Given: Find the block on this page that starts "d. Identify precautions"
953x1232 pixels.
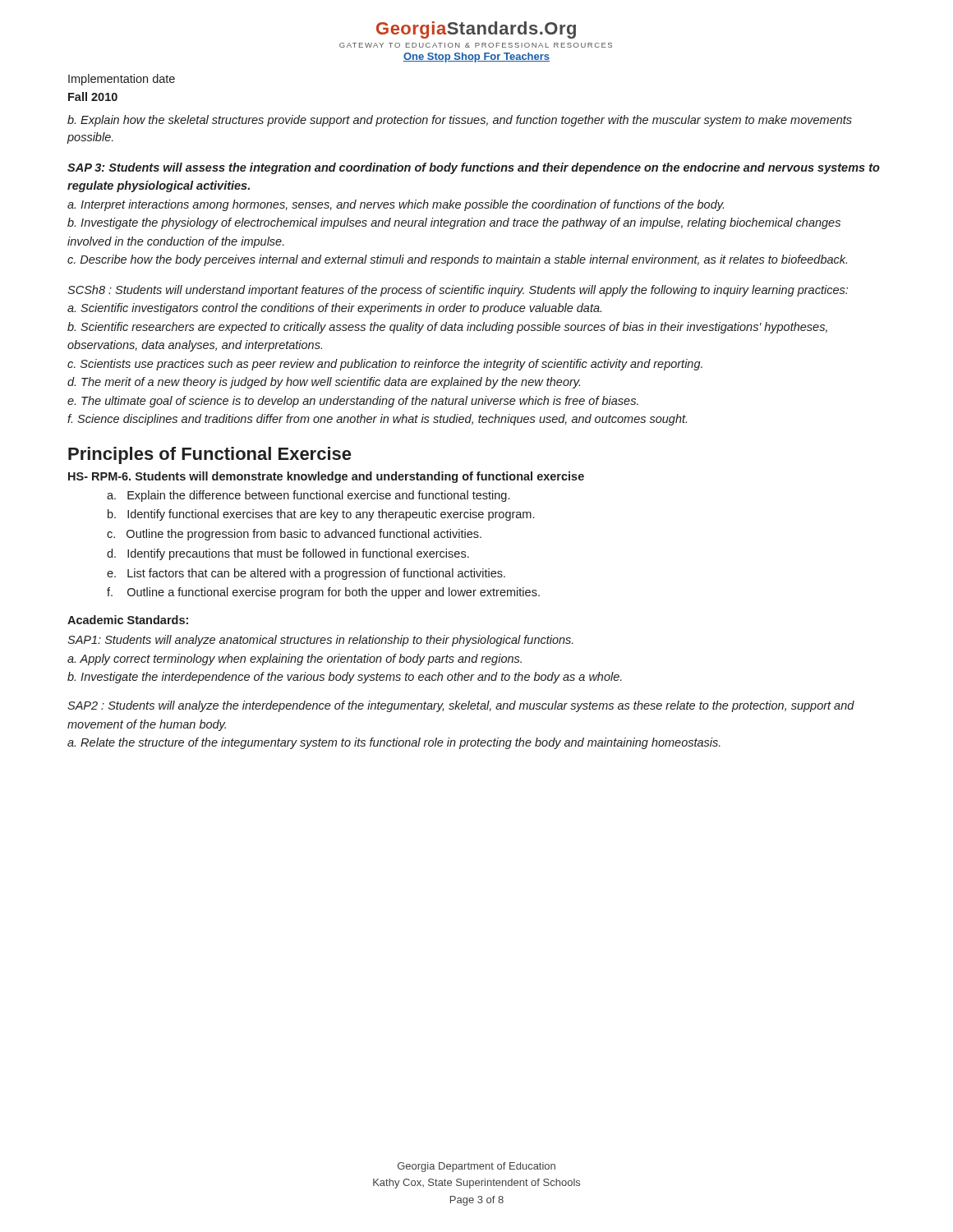Looking at the screenshot, I should point(288,553).
